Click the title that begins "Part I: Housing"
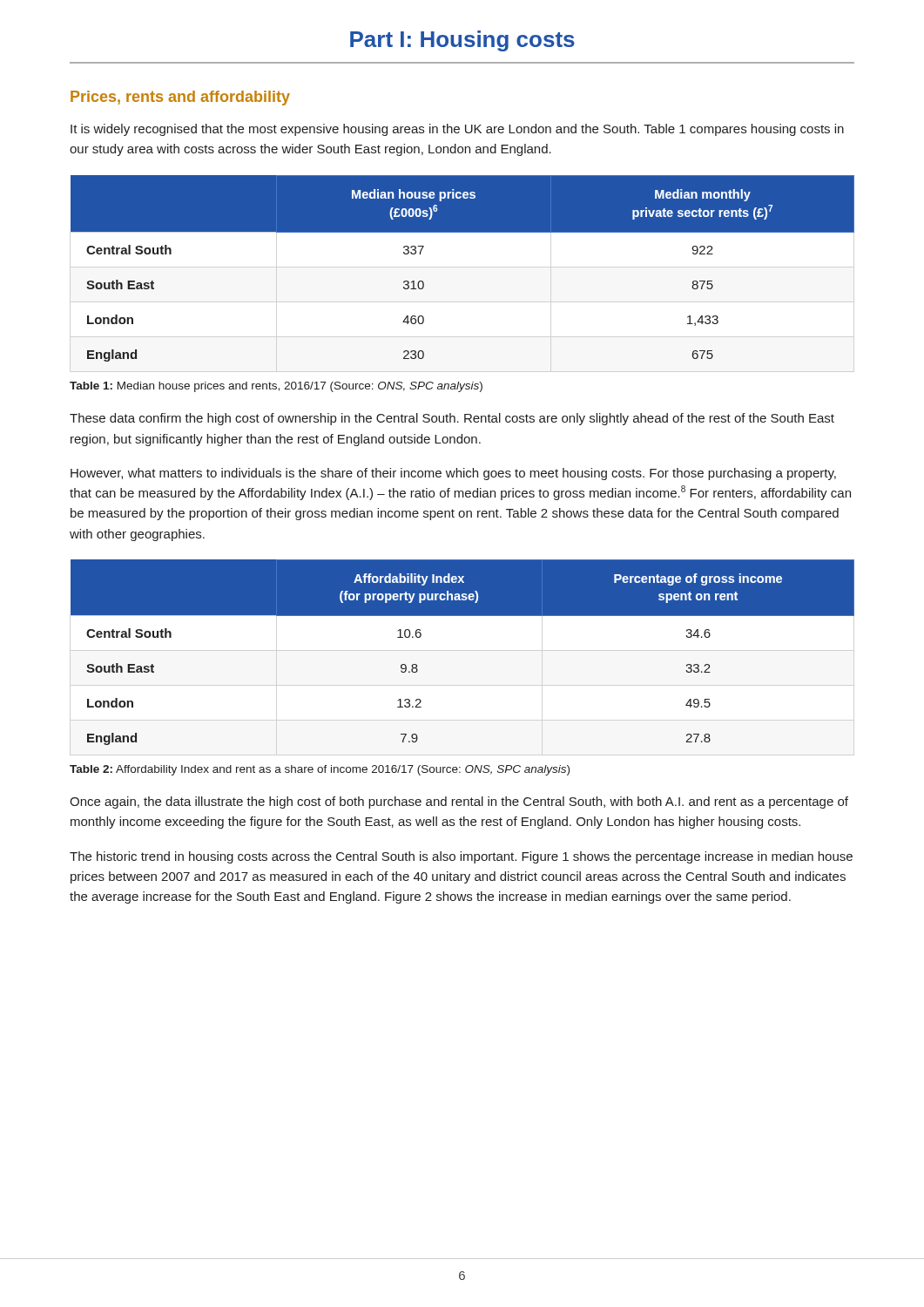Viewport: 924px width, 1307px height. click(462, 40)
